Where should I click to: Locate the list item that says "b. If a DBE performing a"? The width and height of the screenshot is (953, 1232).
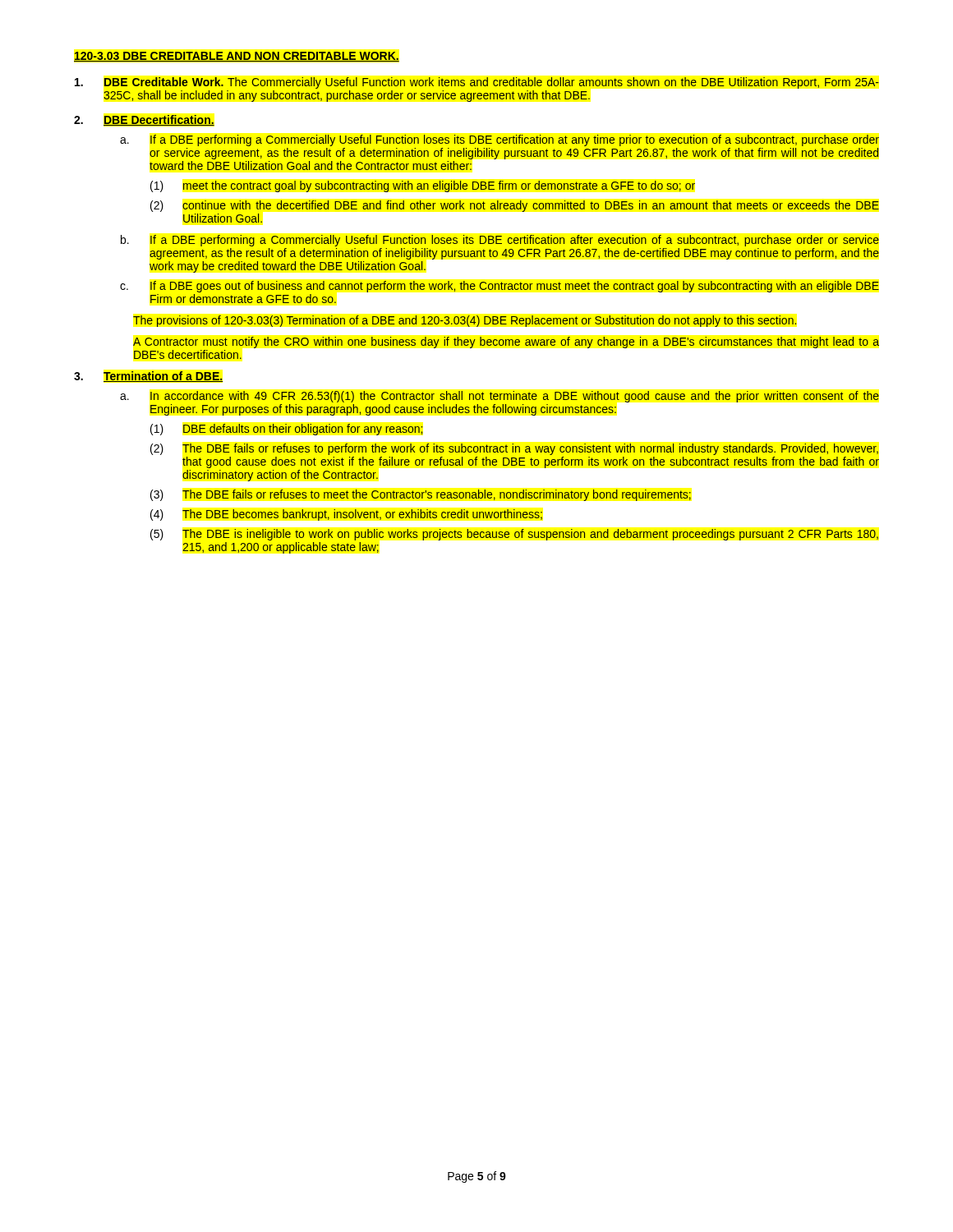491,253
